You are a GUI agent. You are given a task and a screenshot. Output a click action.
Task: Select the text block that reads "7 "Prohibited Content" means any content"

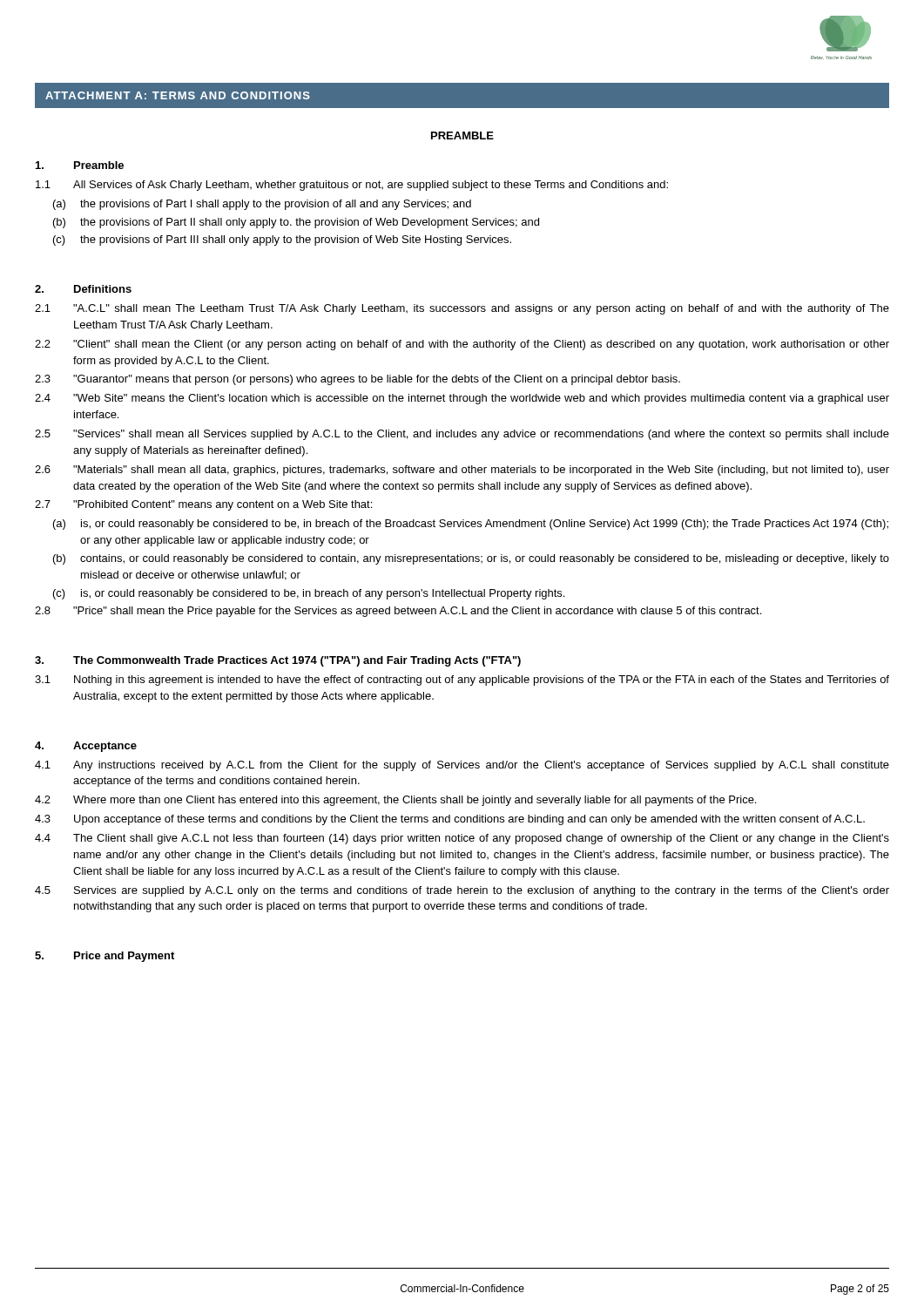pos(203,505)
